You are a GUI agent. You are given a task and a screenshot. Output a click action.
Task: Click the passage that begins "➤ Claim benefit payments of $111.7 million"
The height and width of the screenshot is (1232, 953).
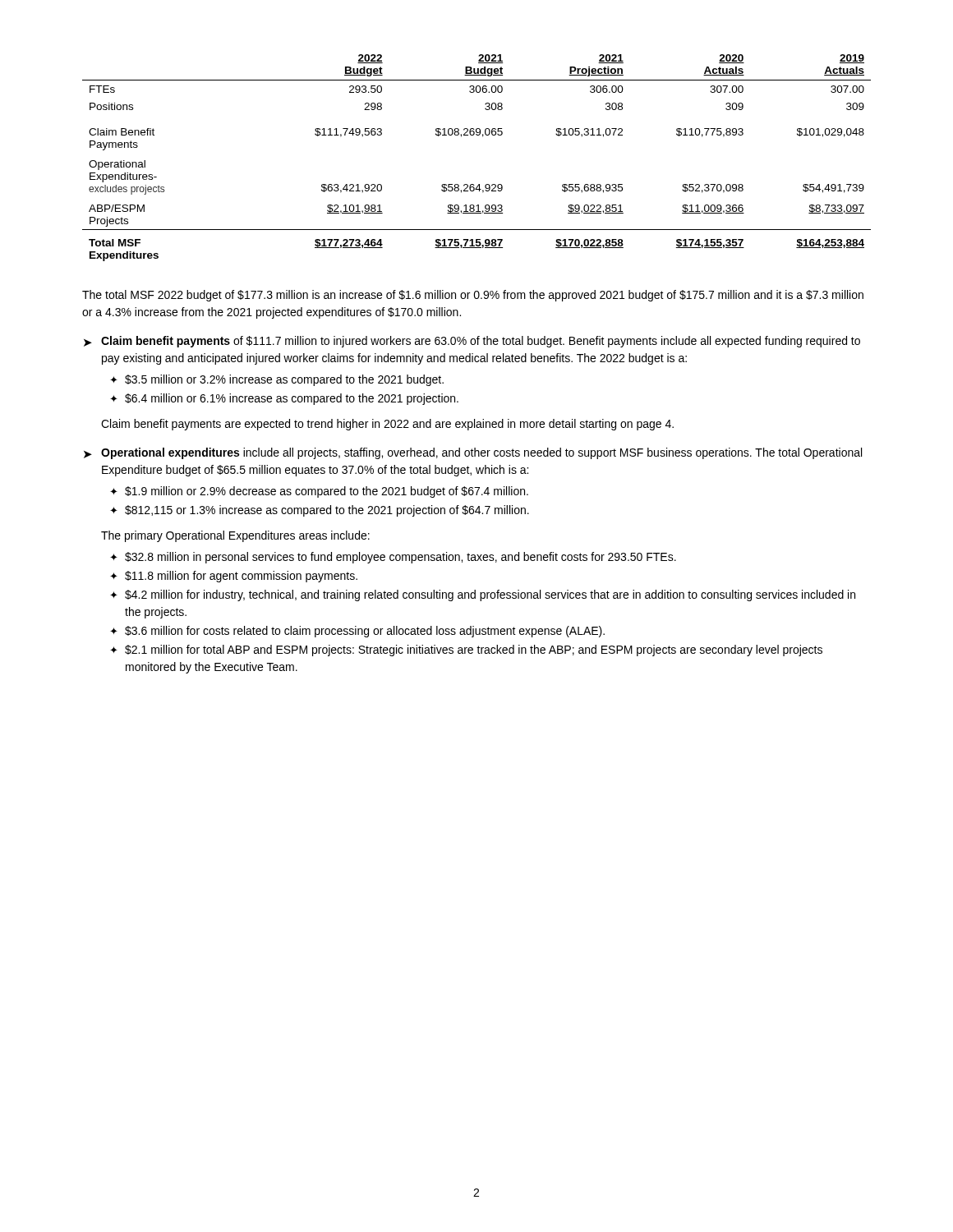[x=472, y=342]
